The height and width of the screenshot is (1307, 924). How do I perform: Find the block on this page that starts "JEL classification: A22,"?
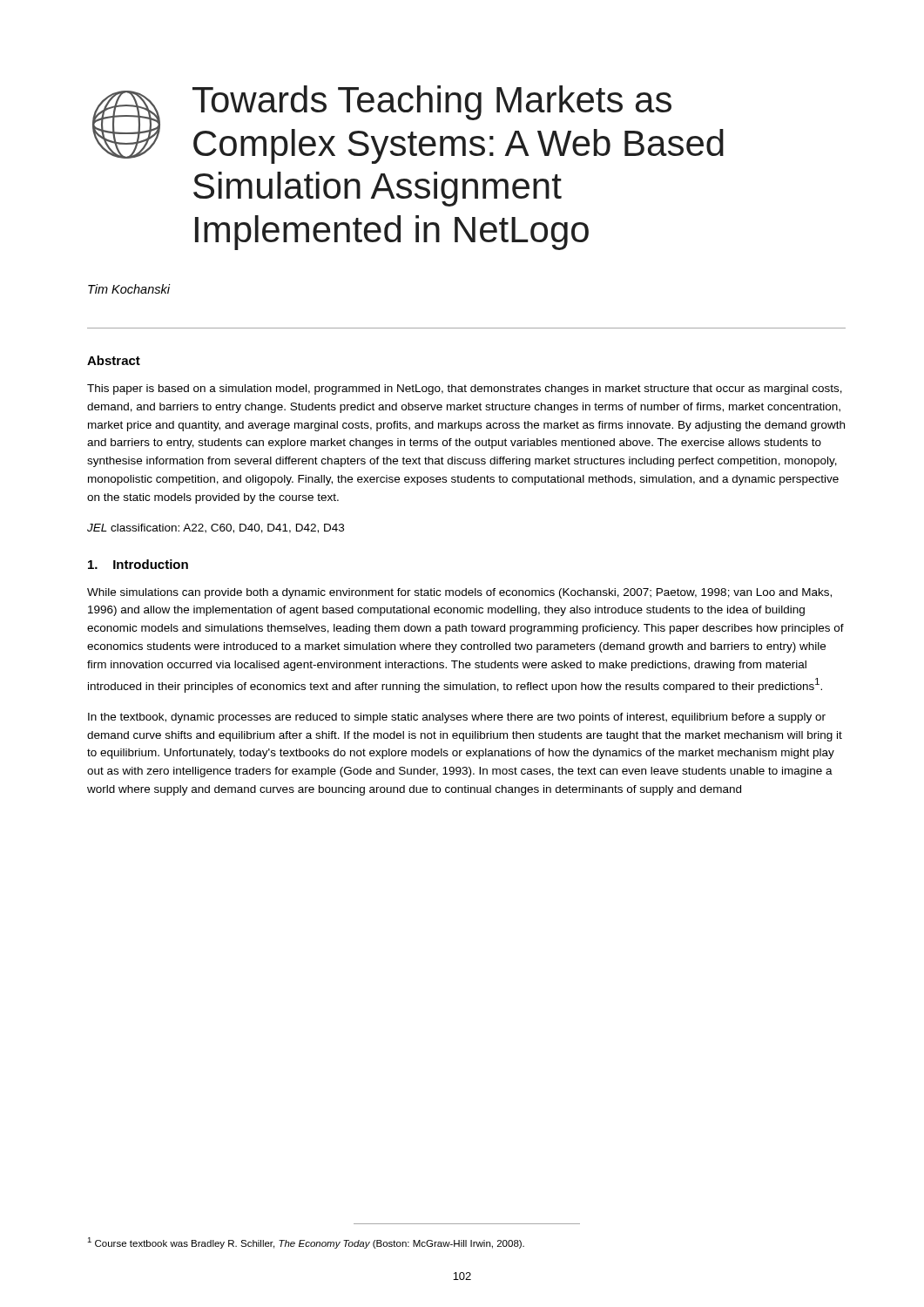point(216,528)
